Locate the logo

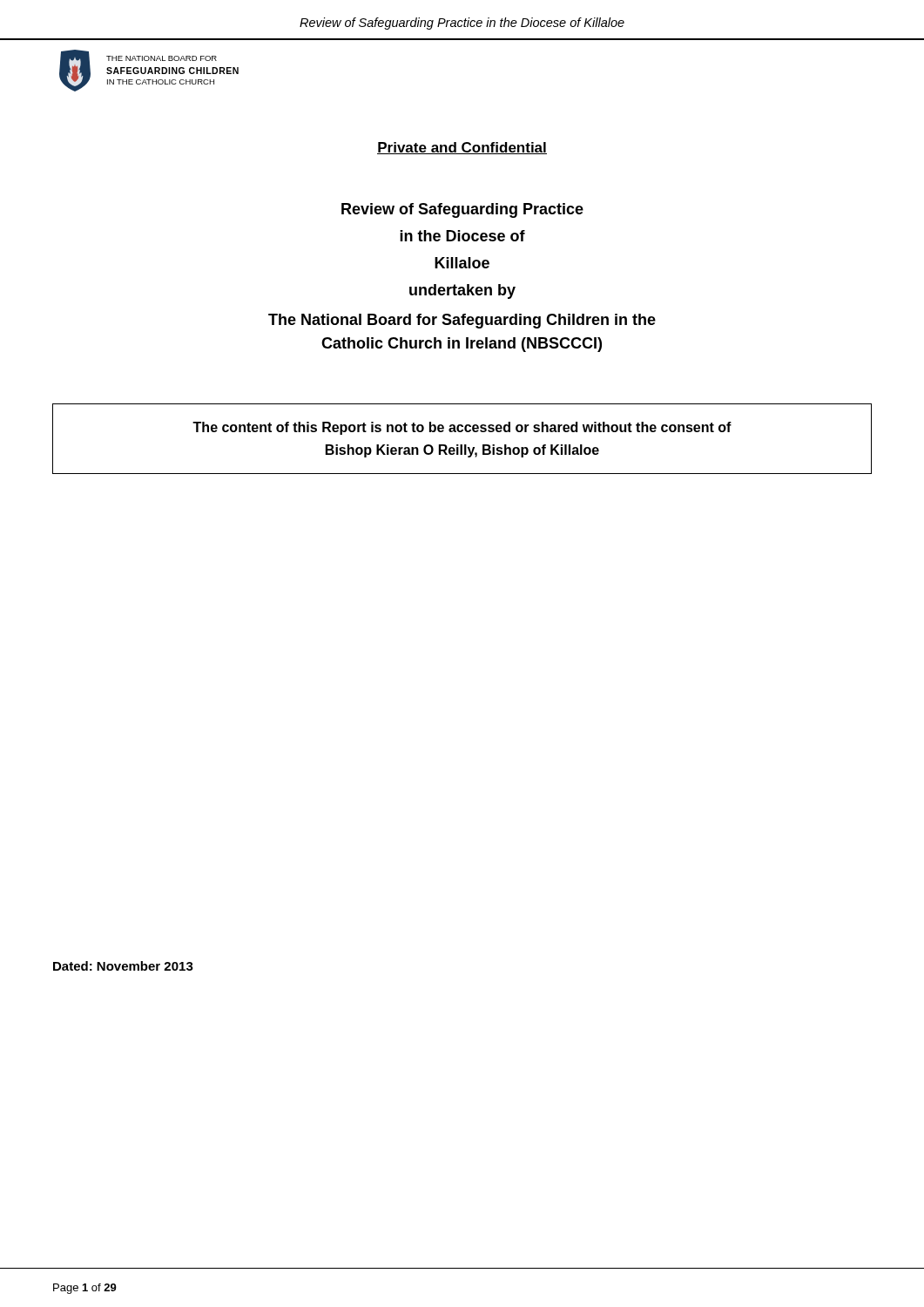pos(146,71)
